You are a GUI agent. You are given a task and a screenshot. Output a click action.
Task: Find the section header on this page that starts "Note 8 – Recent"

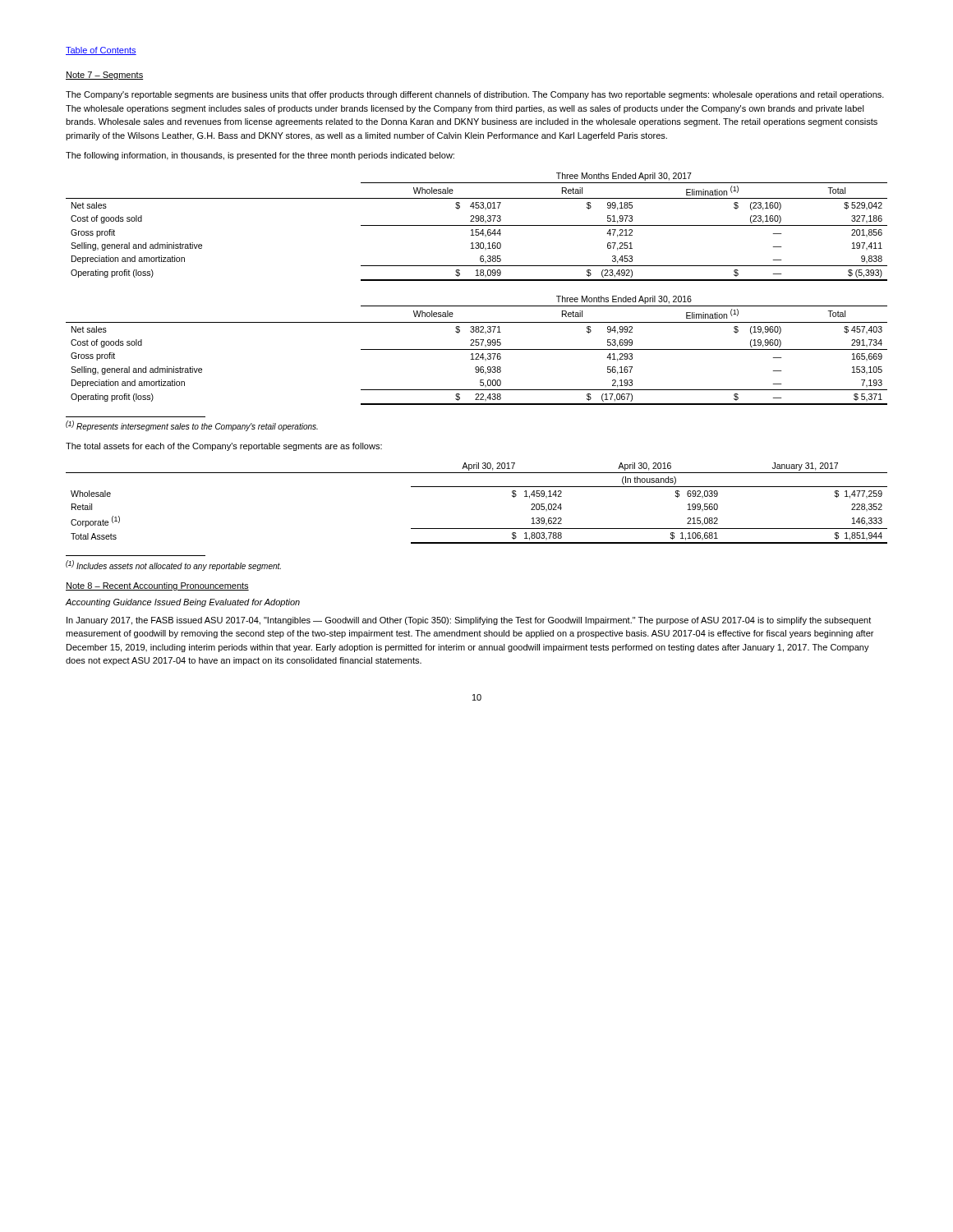click(x=157, y=585)
